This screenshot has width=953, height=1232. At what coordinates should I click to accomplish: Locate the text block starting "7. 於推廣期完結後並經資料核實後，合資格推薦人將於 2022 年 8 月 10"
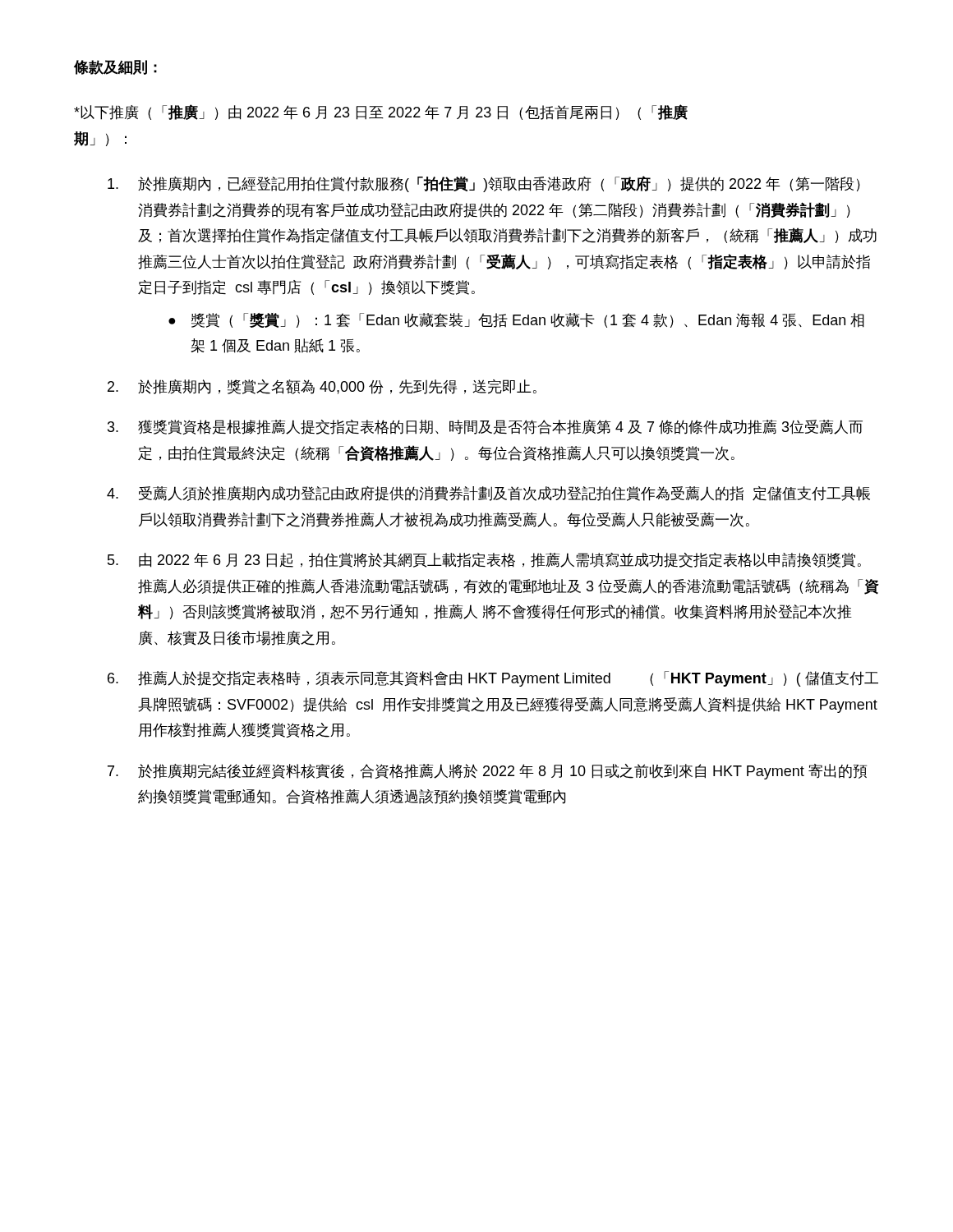(x=493, y=784)
